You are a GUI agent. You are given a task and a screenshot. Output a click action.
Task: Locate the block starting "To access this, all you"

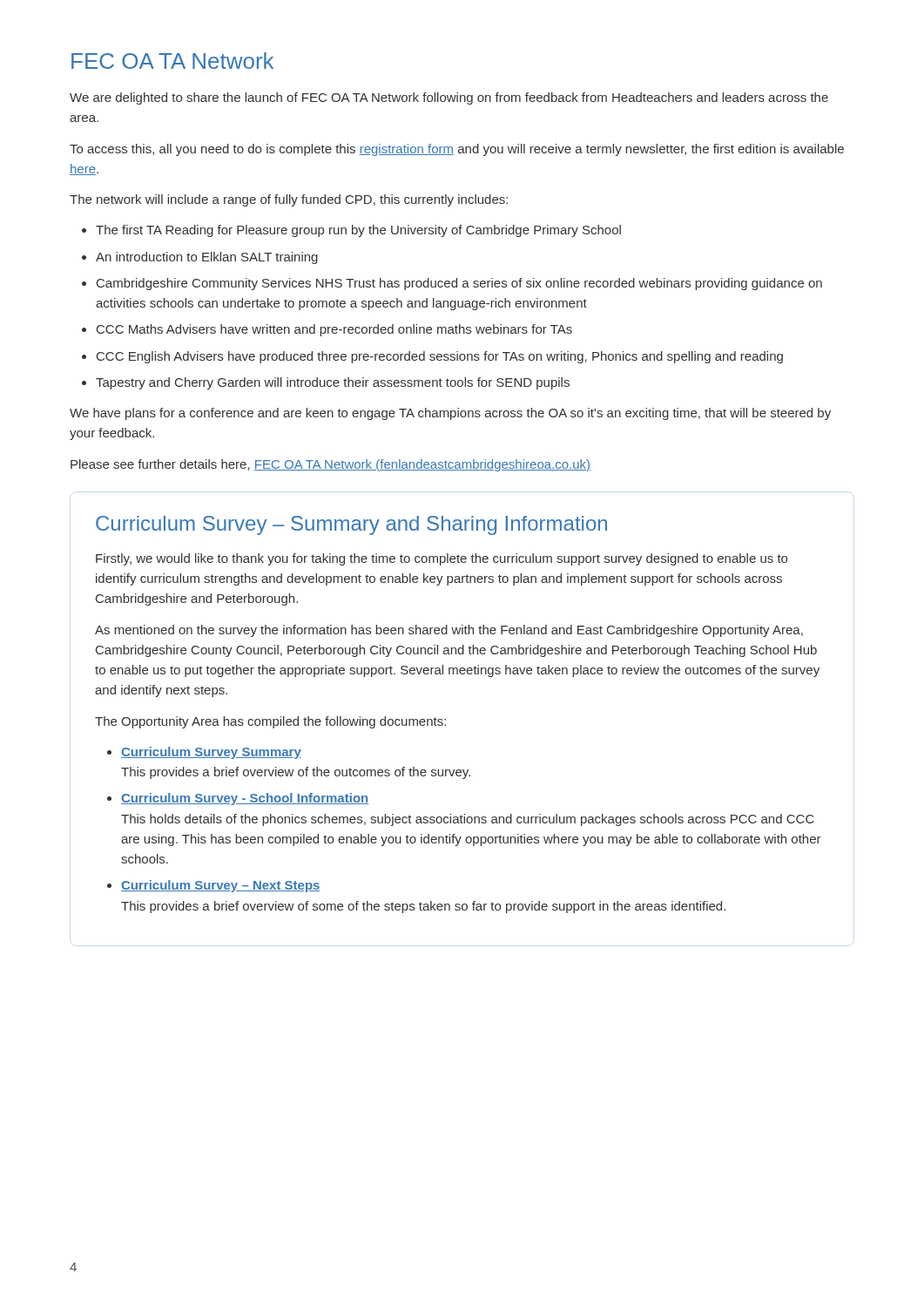pyautogui.click(x=457, y=158)
